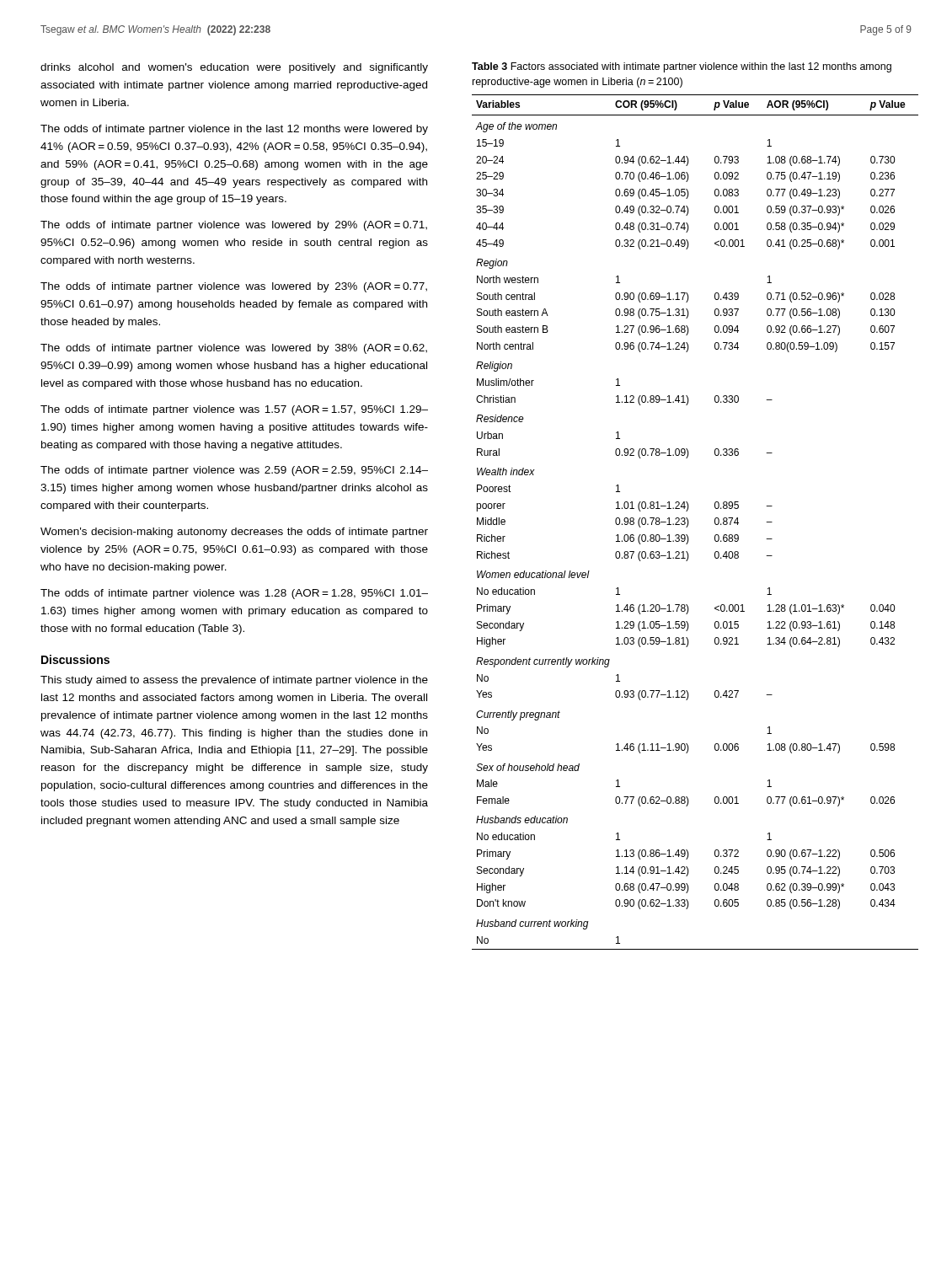The height and width of the screenshot is (1264, 952).
Task: Click on the text block that says "Women's decision-making autonomy decreases the odds of"
Action: coord(234,549)
